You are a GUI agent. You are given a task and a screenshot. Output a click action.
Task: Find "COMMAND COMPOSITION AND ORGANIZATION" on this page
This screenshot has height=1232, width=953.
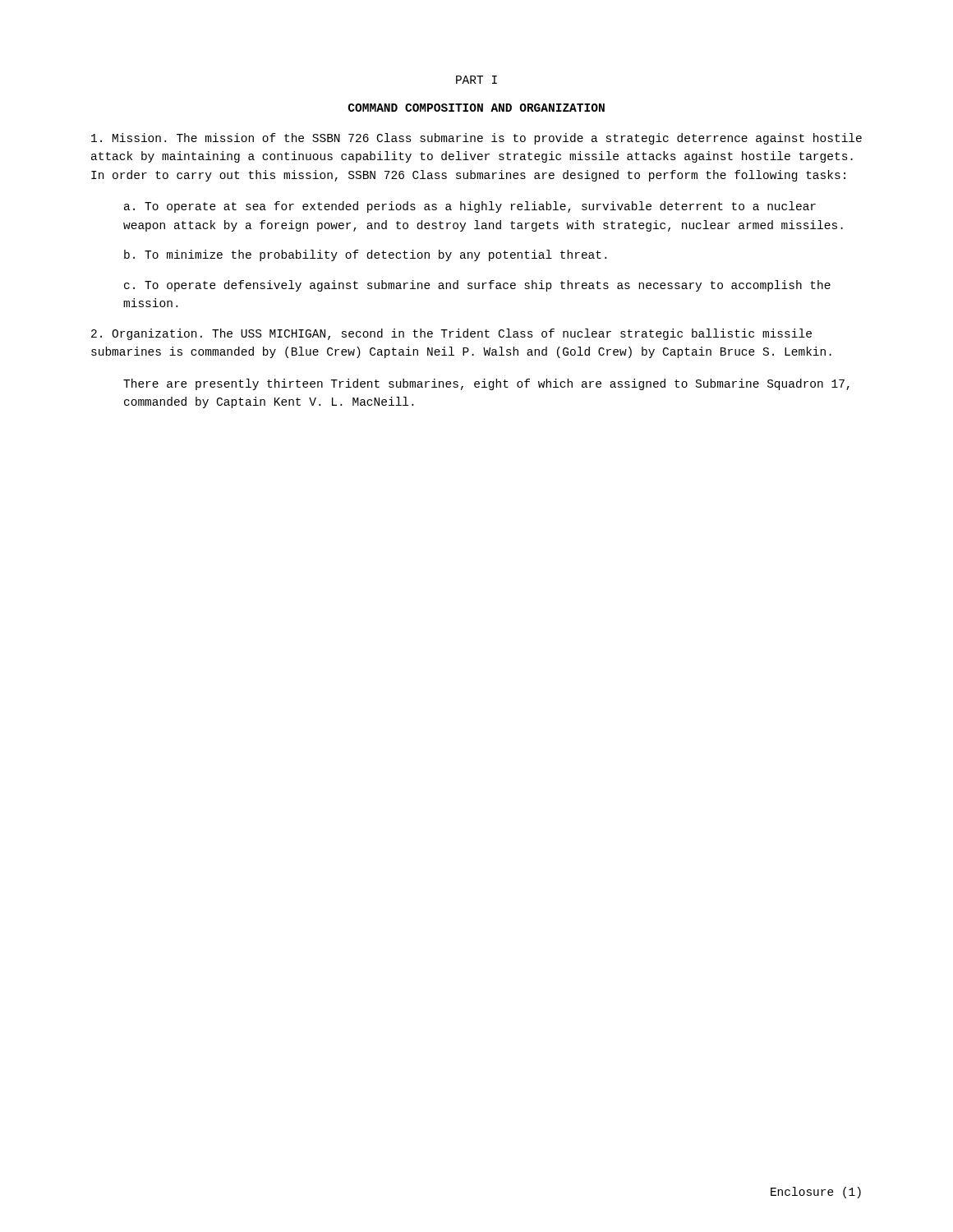476,108
